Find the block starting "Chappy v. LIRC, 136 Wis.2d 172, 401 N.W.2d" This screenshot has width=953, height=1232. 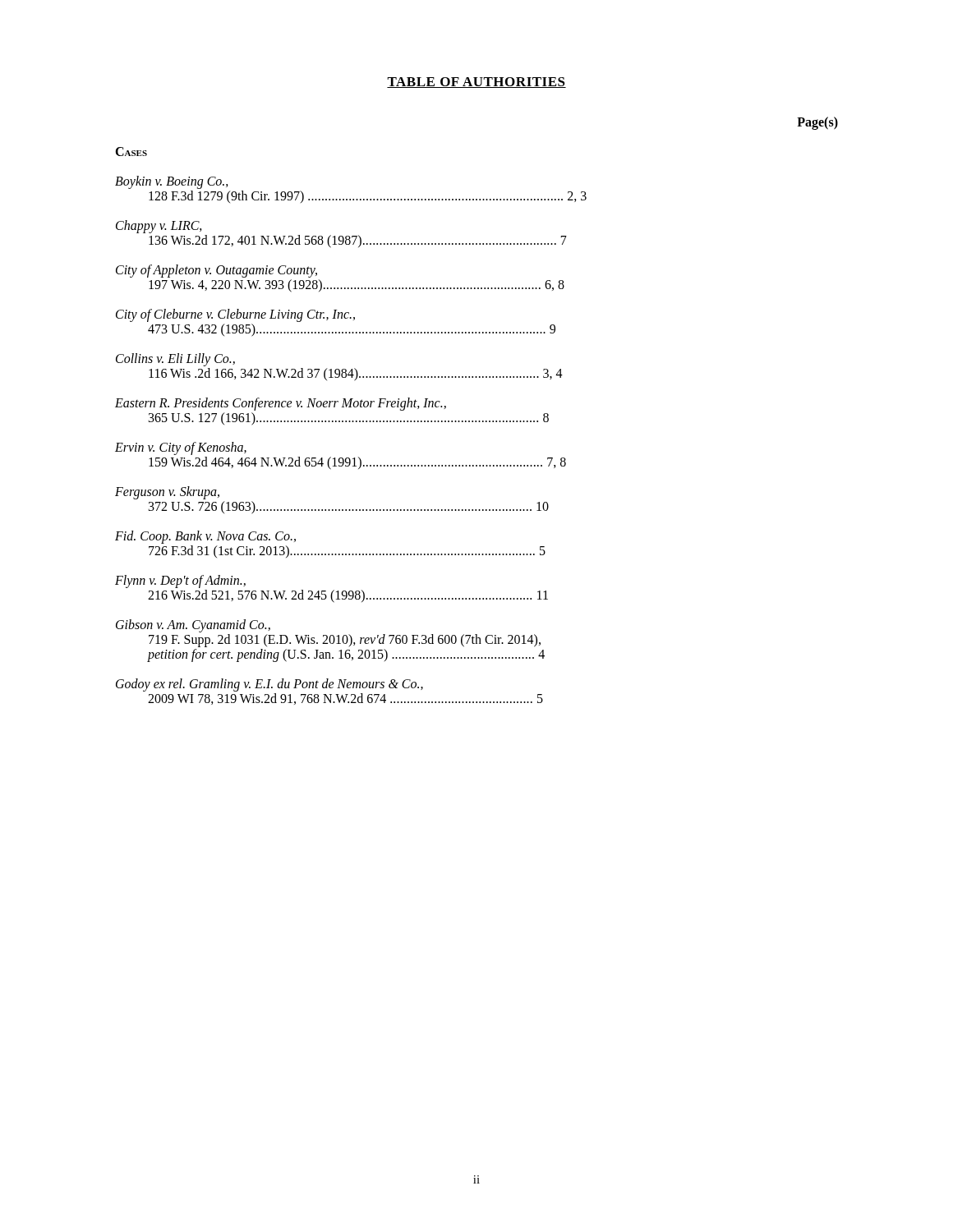[476, 233]
